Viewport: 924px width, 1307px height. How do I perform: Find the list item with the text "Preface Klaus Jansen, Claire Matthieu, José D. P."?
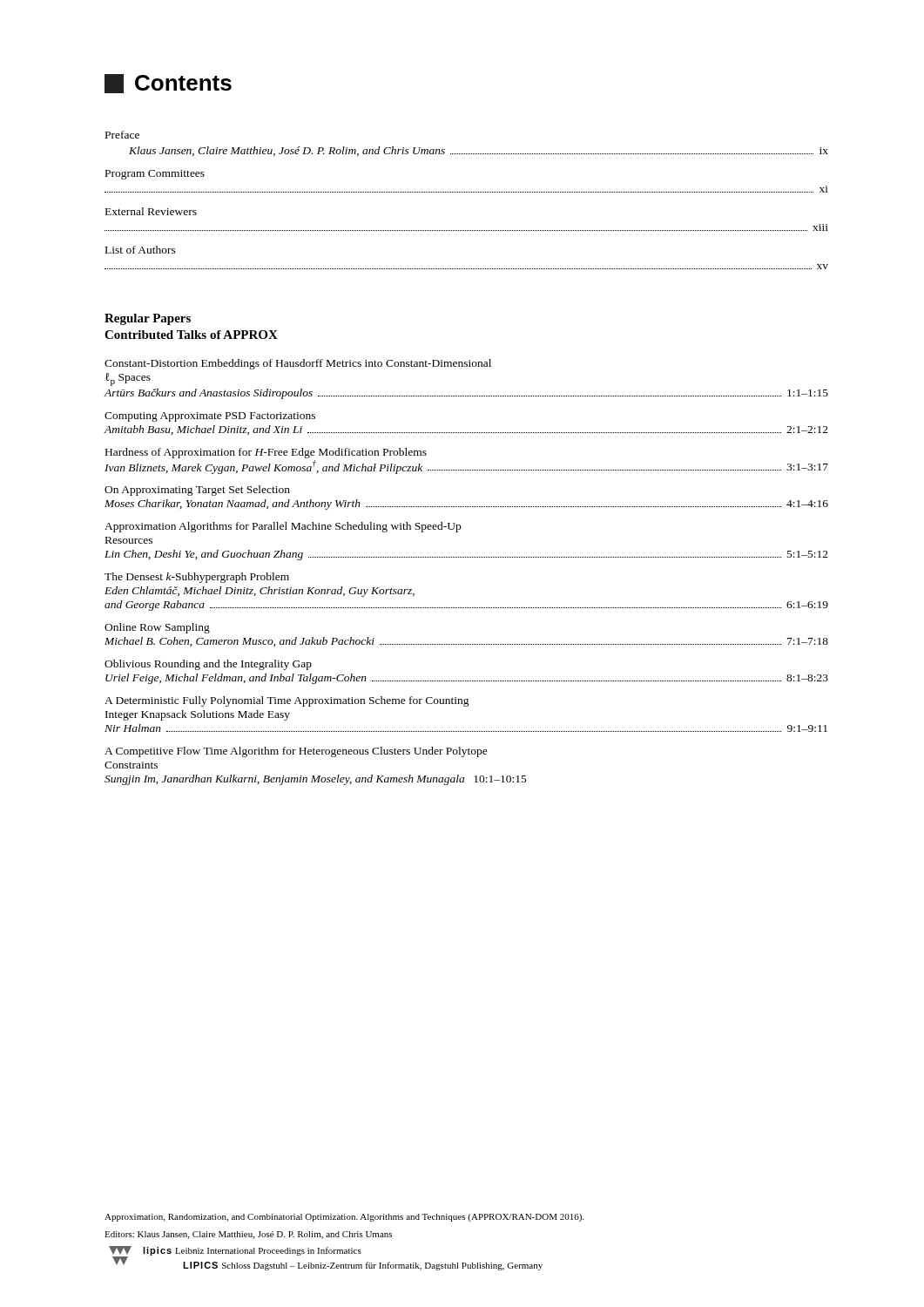pyautogui.click(x=466, y=143)
